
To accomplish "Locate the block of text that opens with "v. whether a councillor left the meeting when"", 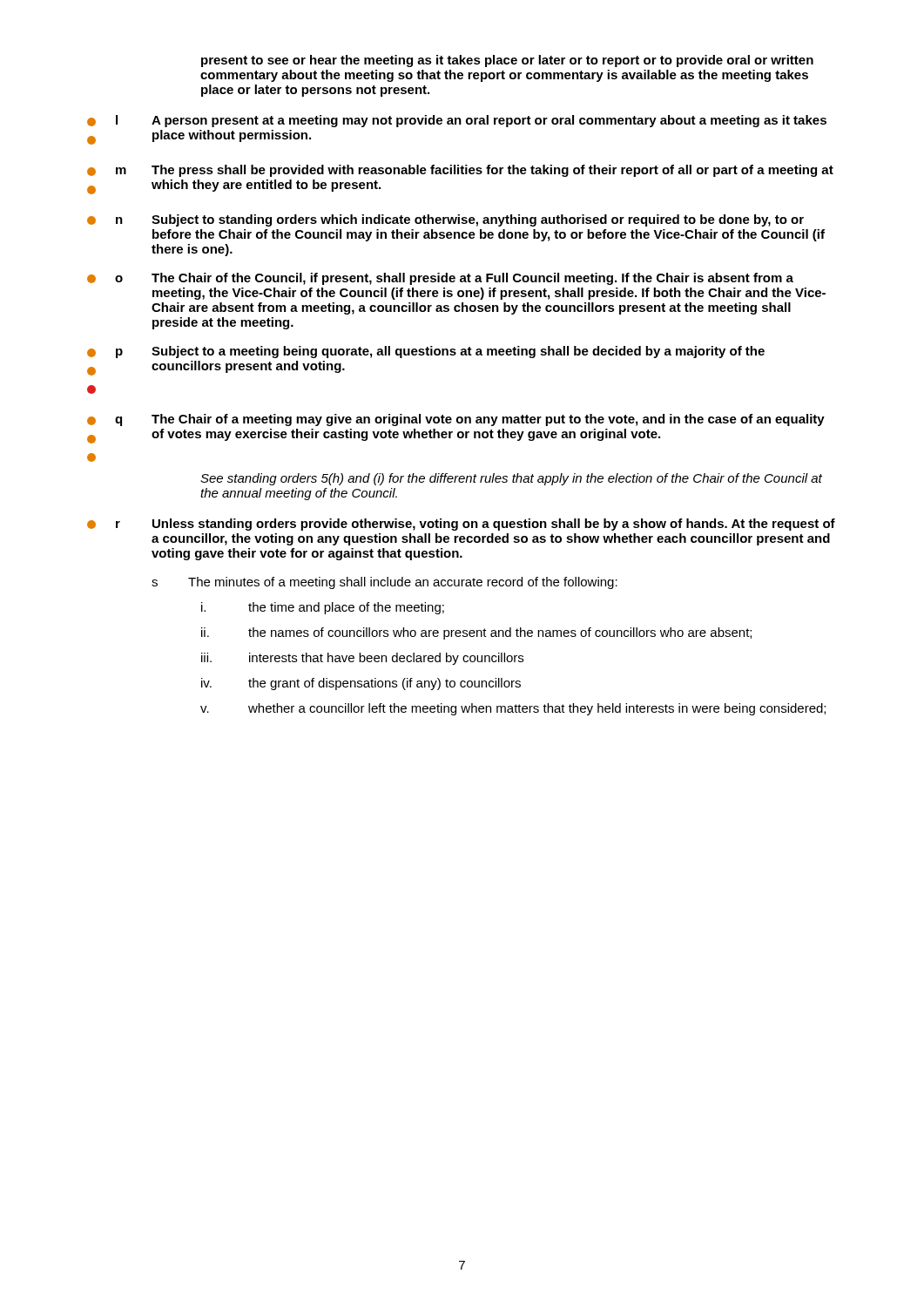I will 519,708.
